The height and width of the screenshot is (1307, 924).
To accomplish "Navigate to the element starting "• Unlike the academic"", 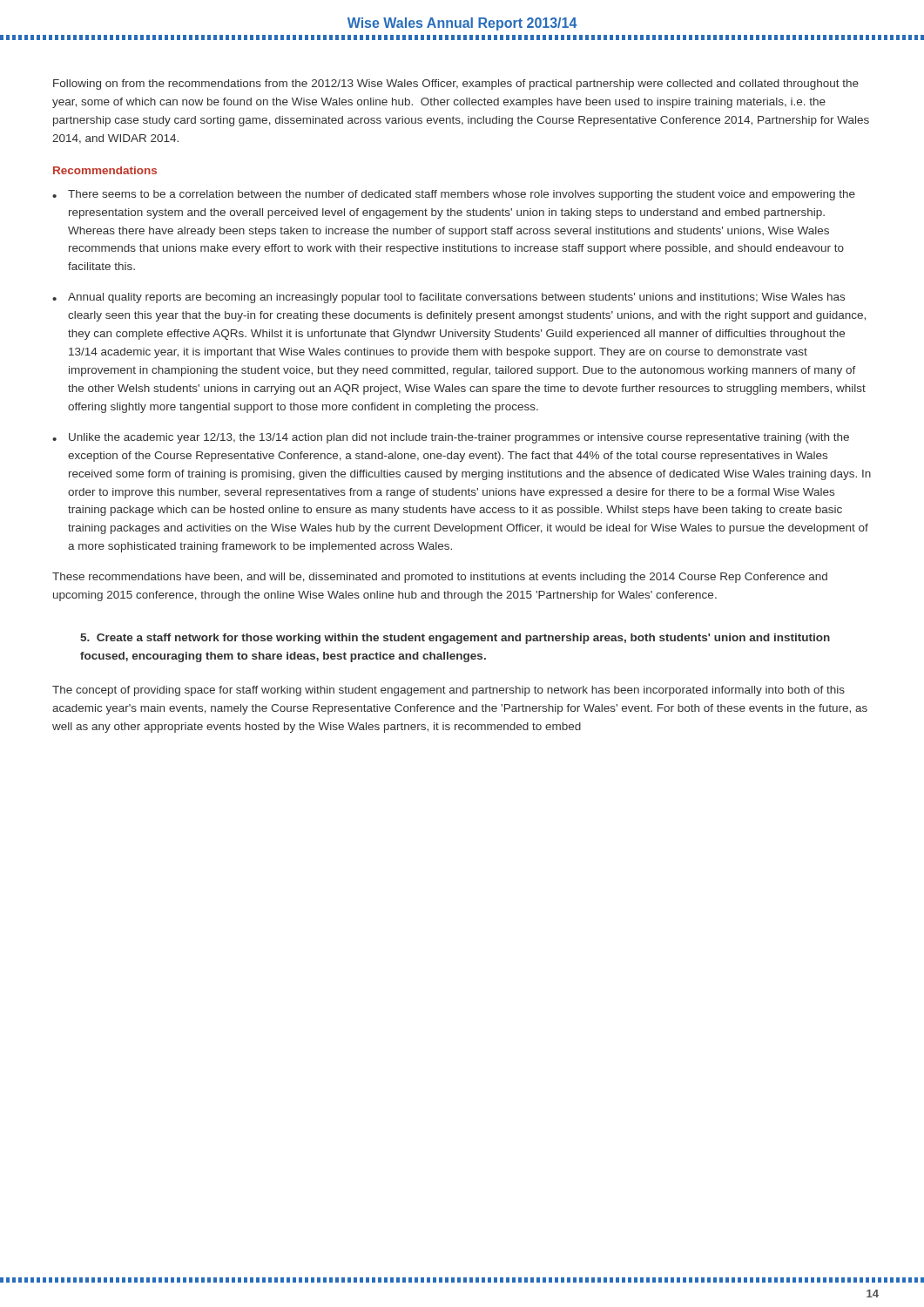I will tap(462, 492).
